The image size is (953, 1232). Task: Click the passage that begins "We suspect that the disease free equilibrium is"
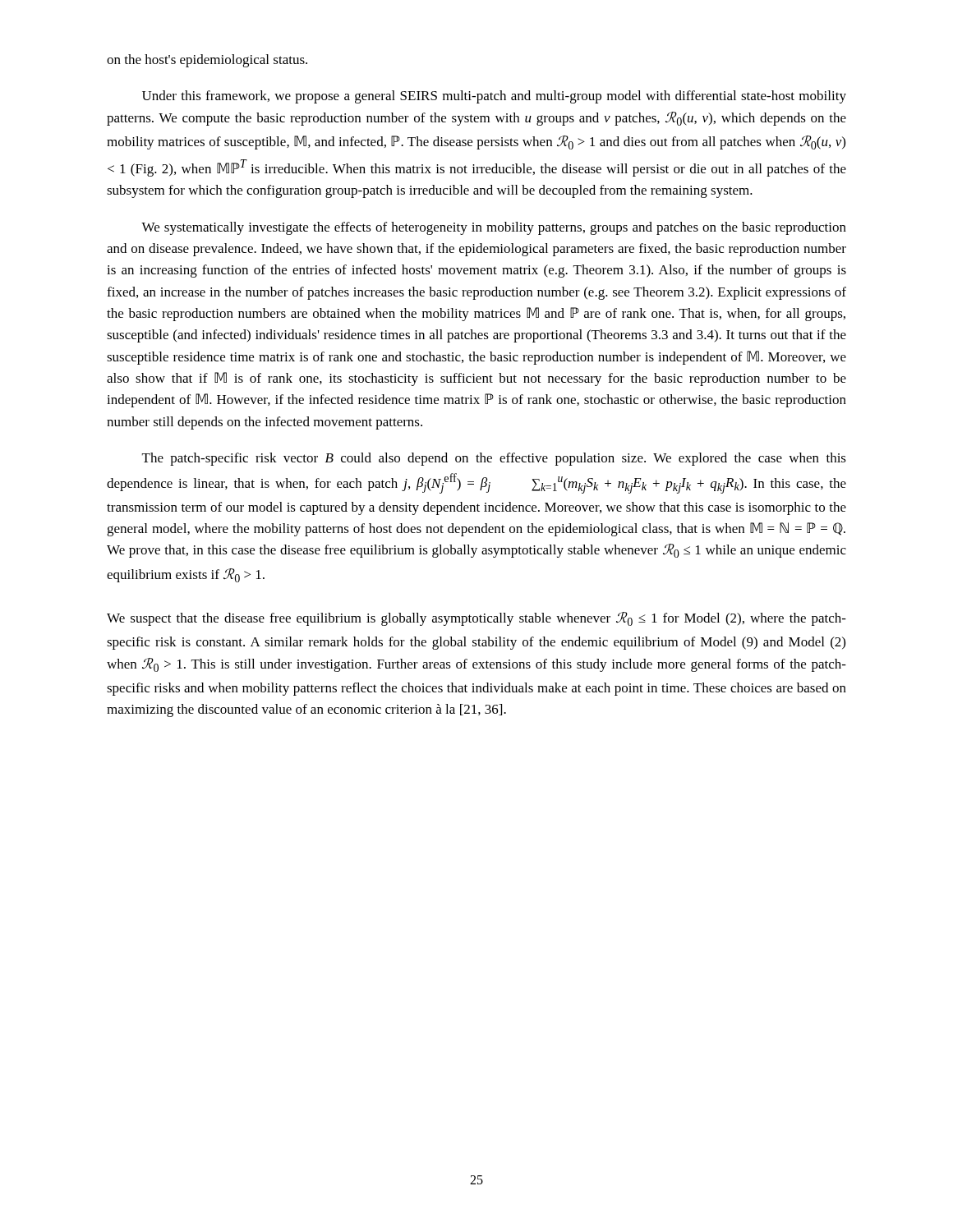click(x=476, y=664)
